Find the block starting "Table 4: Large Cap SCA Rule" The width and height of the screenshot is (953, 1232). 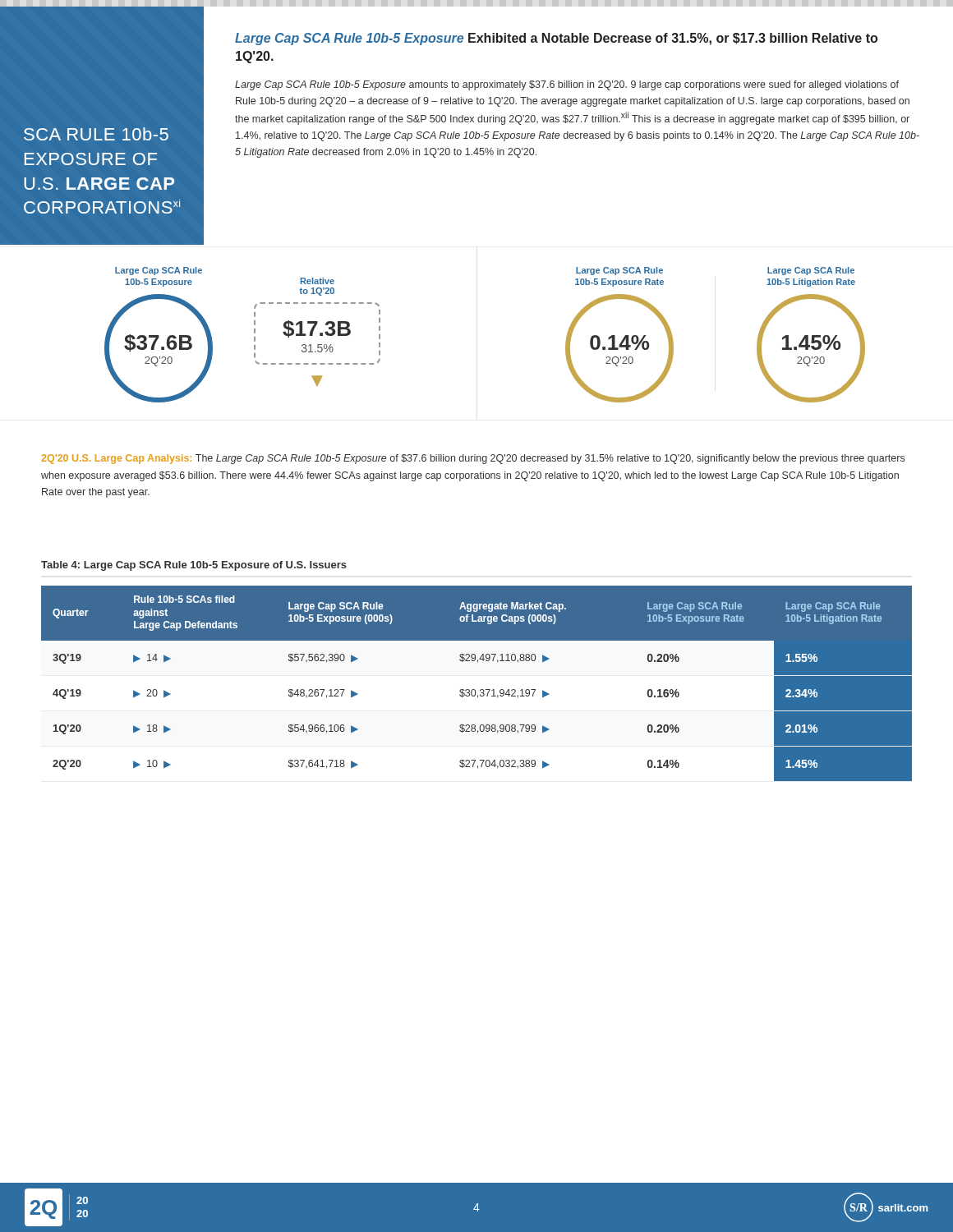point(194,565)
